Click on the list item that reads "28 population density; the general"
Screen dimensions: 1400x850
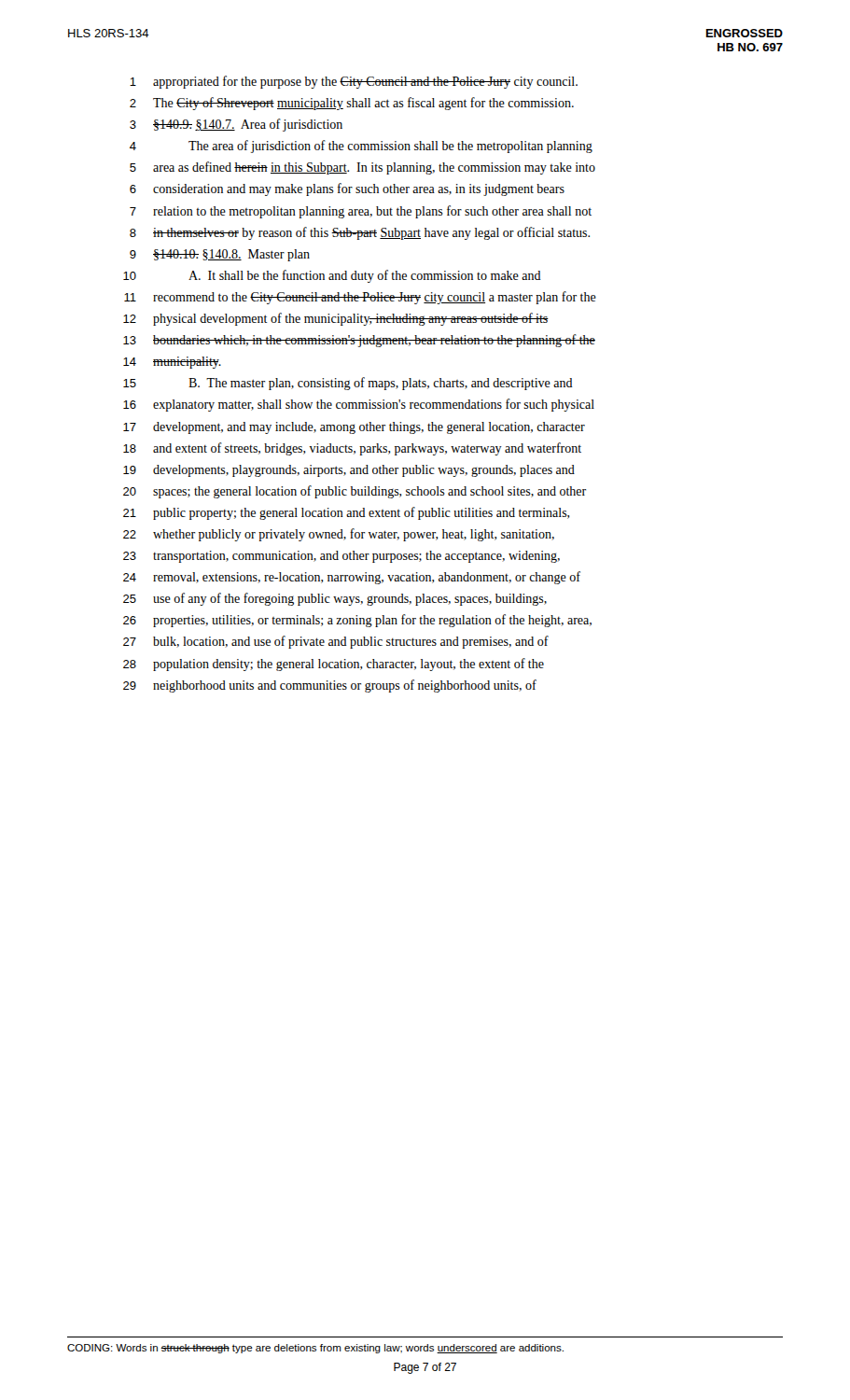coord(425,664)
